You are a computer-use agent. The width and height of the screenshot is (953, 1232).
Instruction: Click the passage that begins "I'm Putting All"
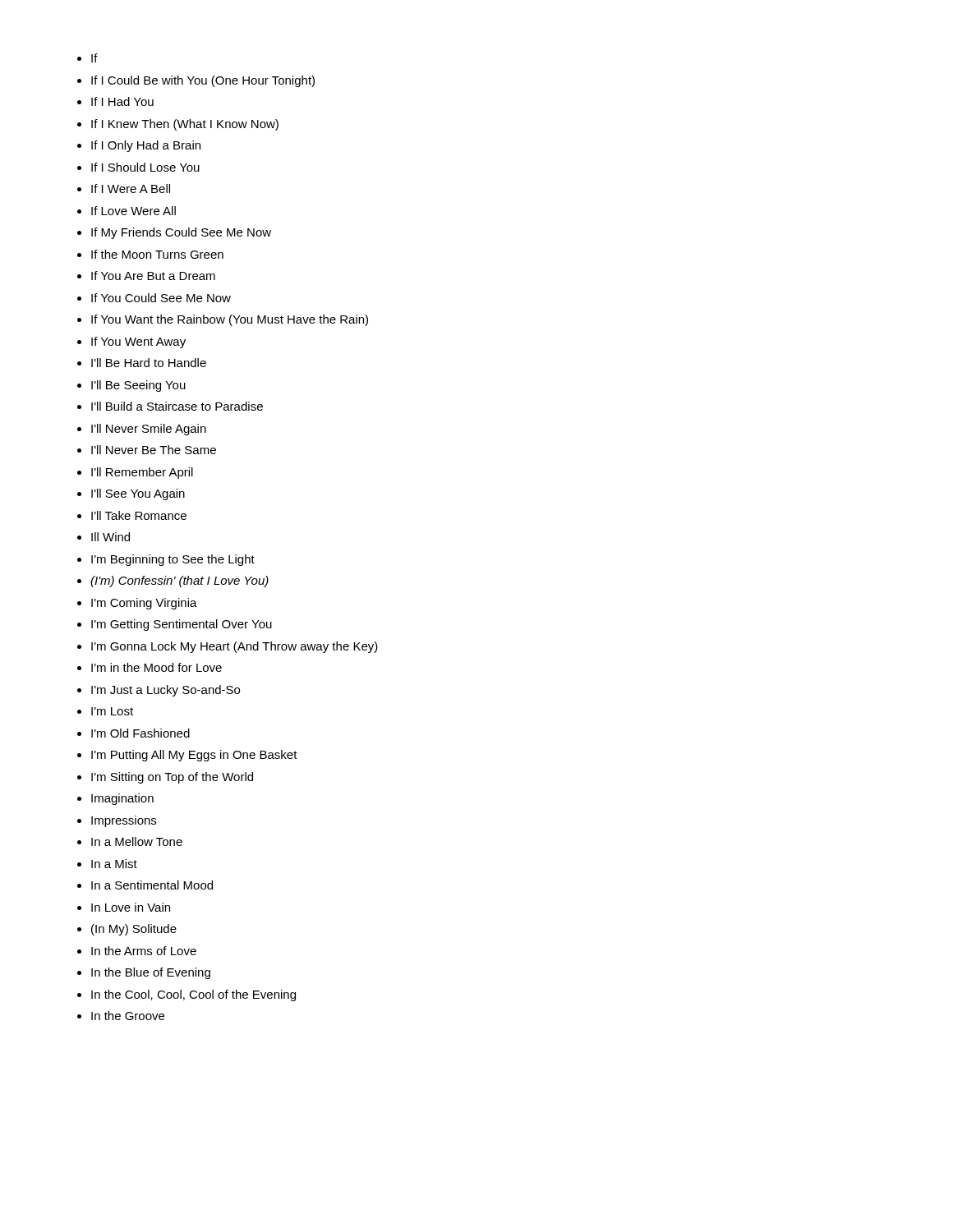pos(194,754)
